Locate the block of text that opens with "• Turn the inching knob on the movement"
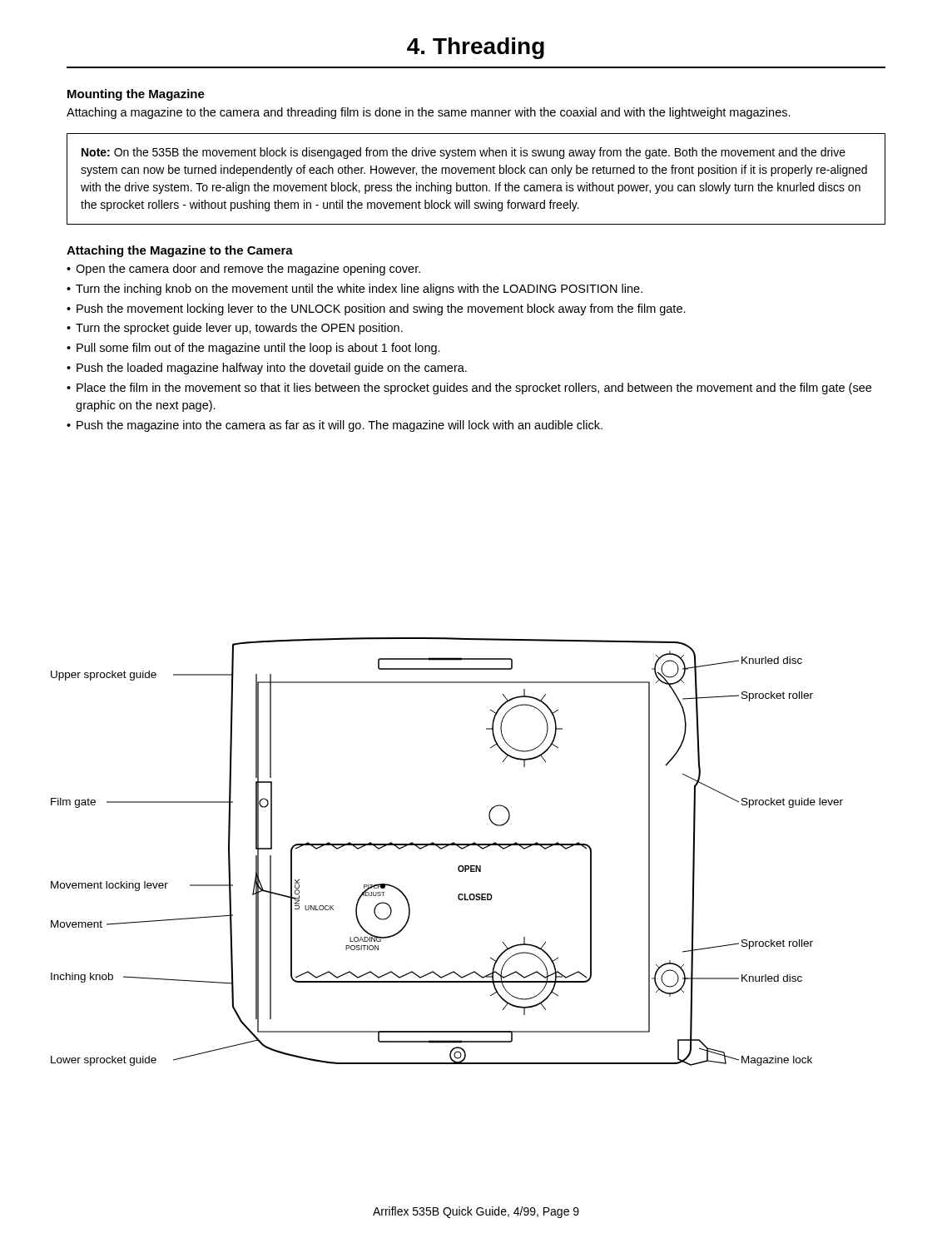Viewport: 952px width, 1248px height. pyautogui.click(x=476, y=289)
